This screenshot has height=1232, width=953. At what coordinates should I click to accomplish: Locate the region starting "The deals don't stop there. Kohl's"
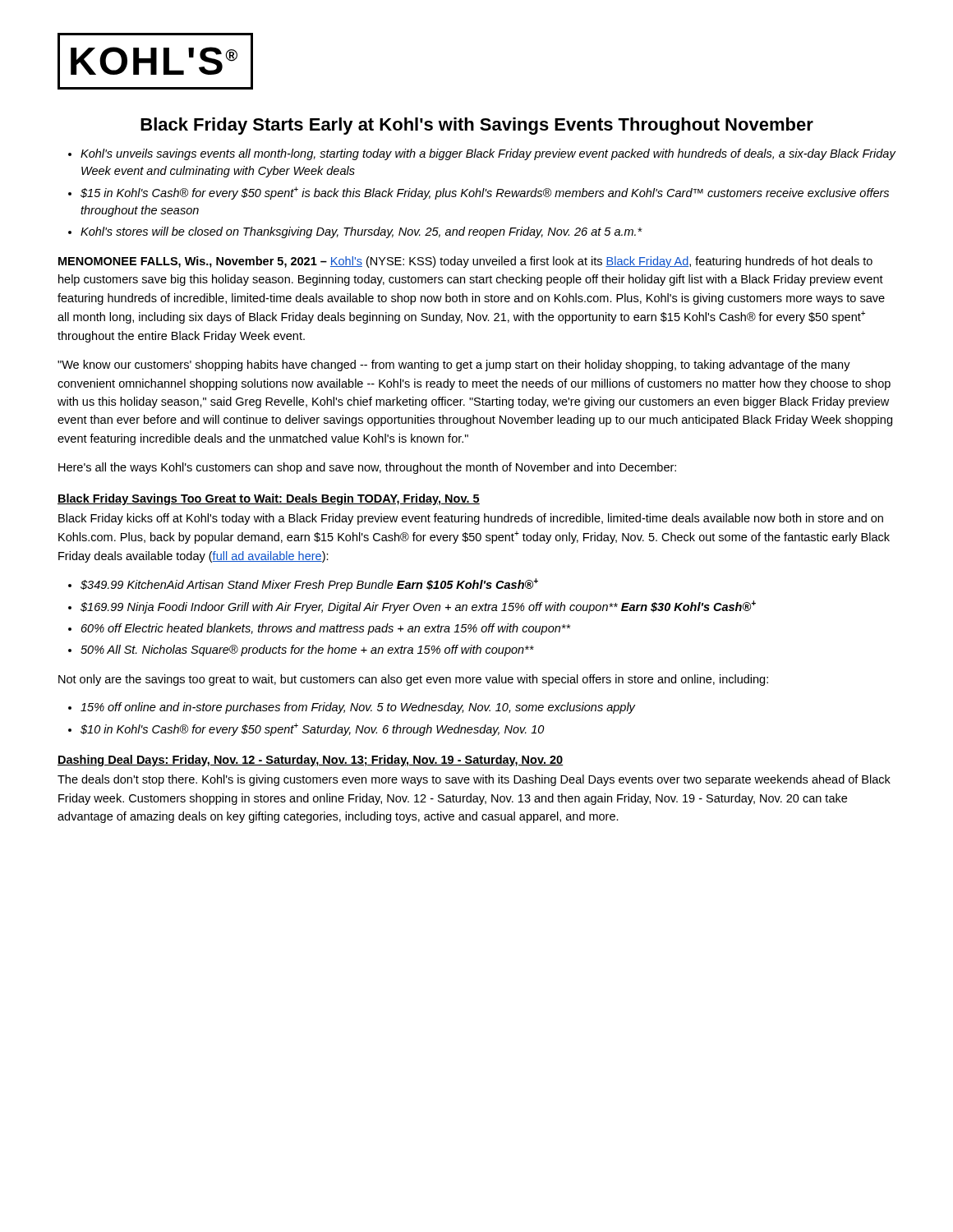pyautogui.click(x=474, y=798)
